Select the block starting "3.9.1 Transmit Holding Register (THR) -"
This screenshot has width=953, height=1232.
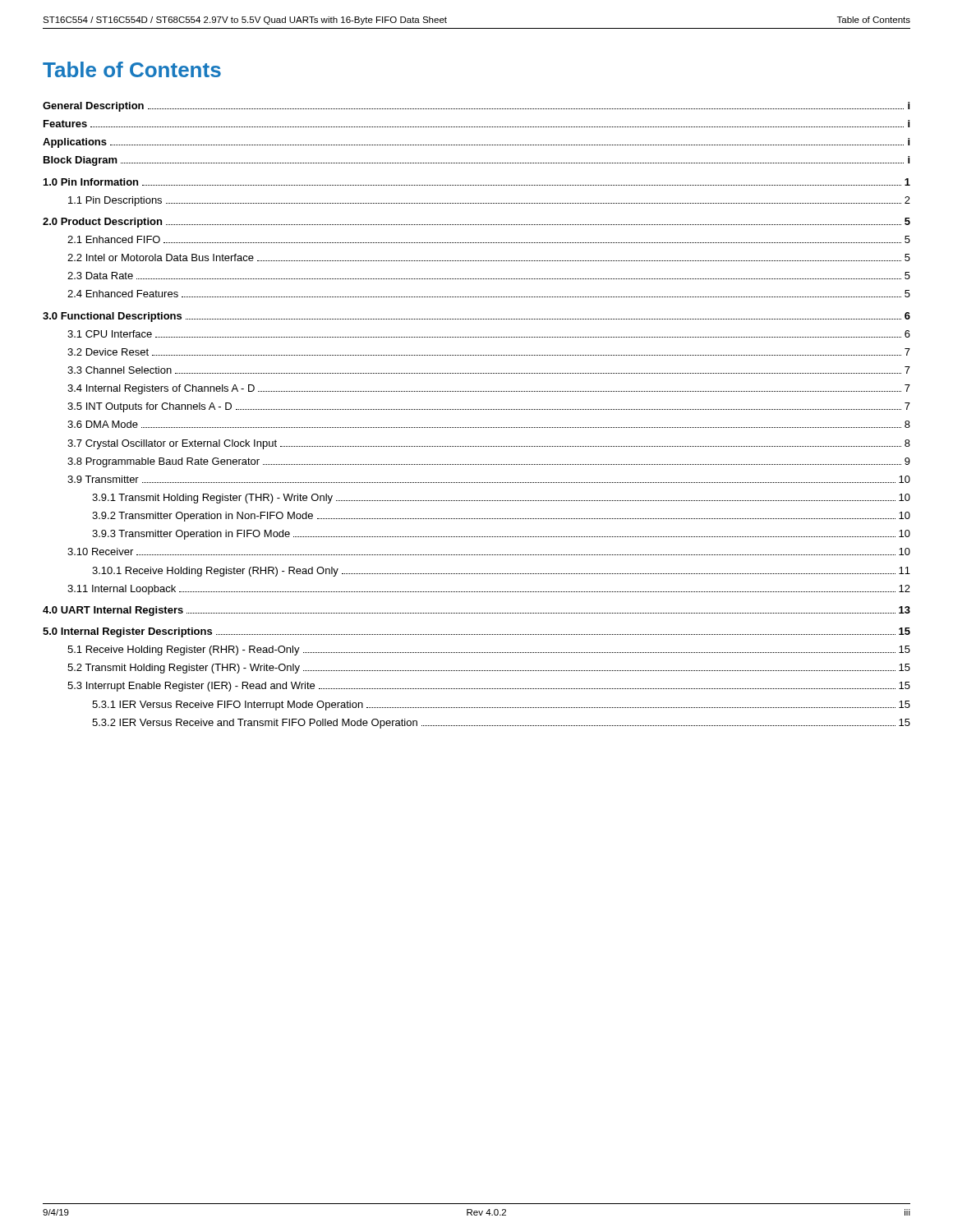[501, 498]
